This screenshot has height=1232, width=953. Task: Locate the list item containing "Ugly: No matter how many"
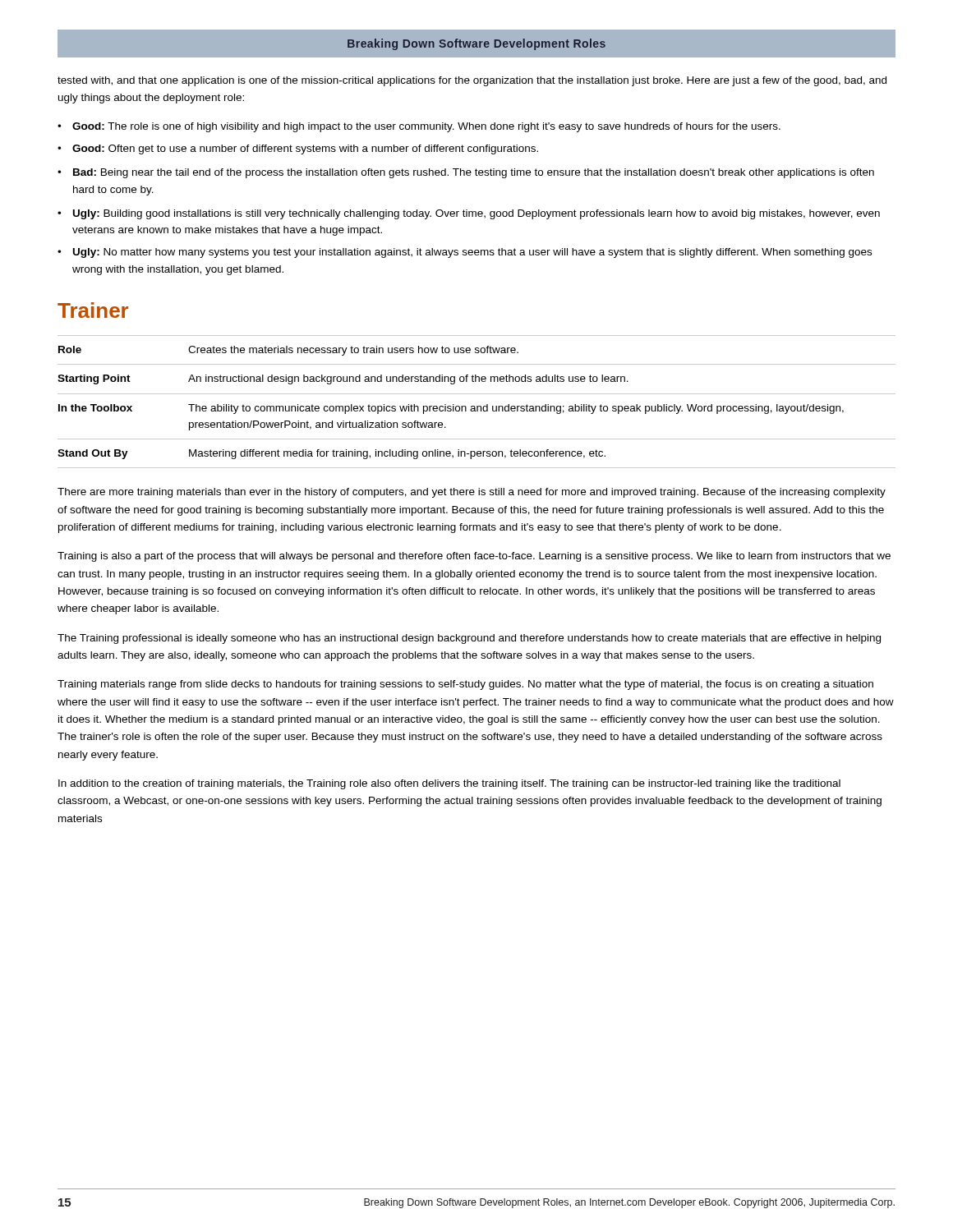pyautogui.click(x=472, y=261)
